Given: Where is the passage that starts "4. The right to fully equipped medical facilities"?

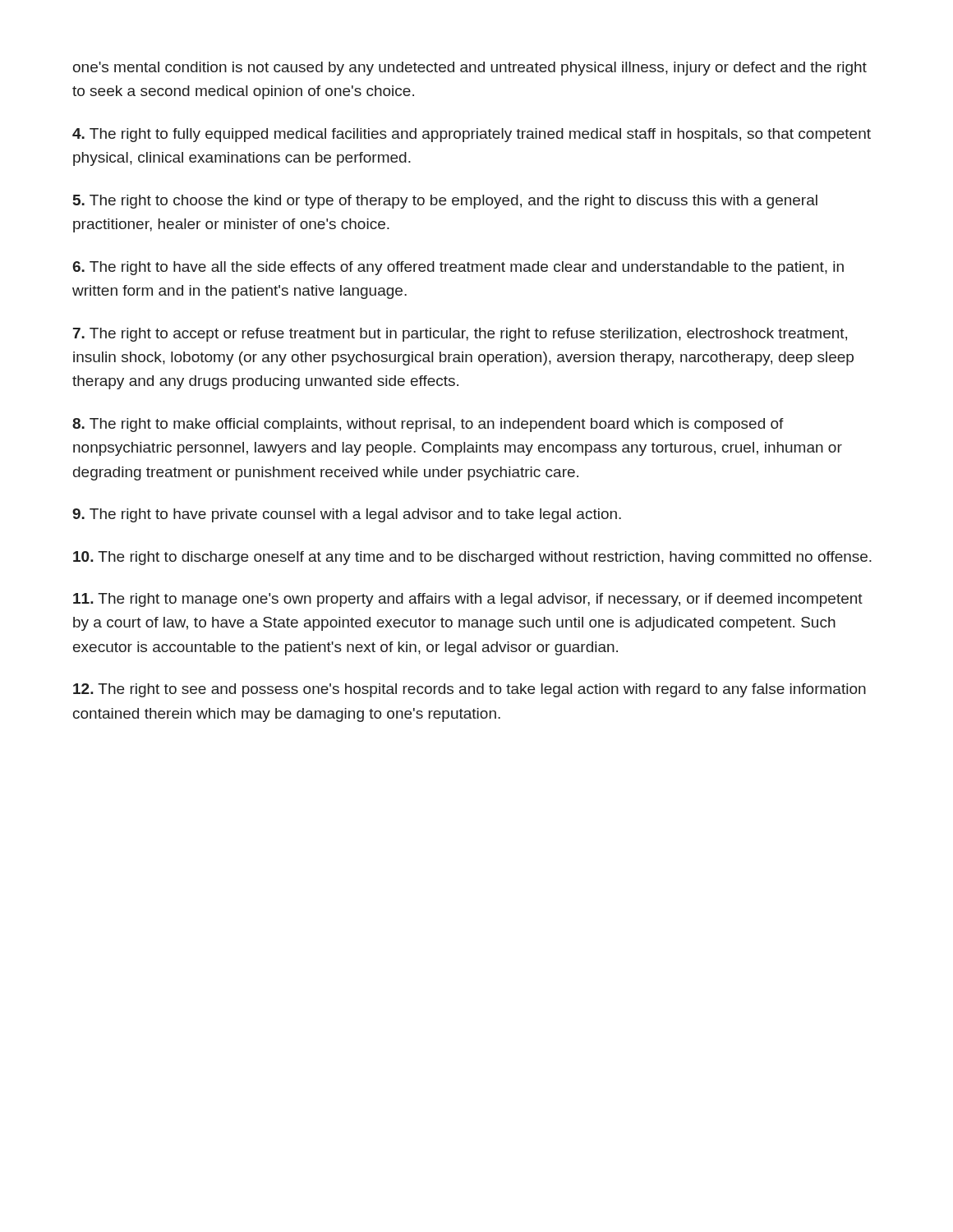Looking at the screenshot, I should point(476,146).
